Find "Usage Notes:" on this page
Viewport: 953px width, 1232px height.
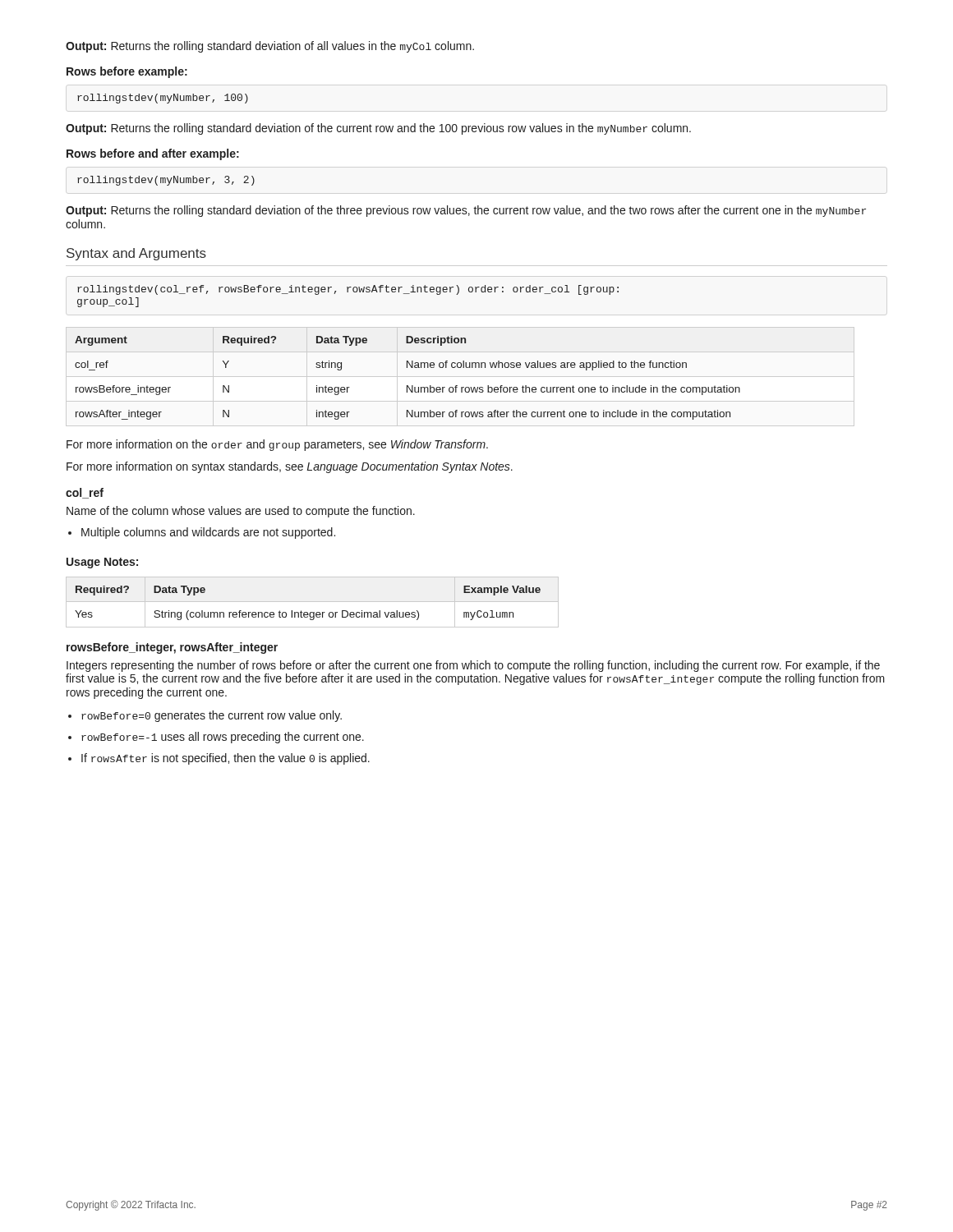pos(102,562)
